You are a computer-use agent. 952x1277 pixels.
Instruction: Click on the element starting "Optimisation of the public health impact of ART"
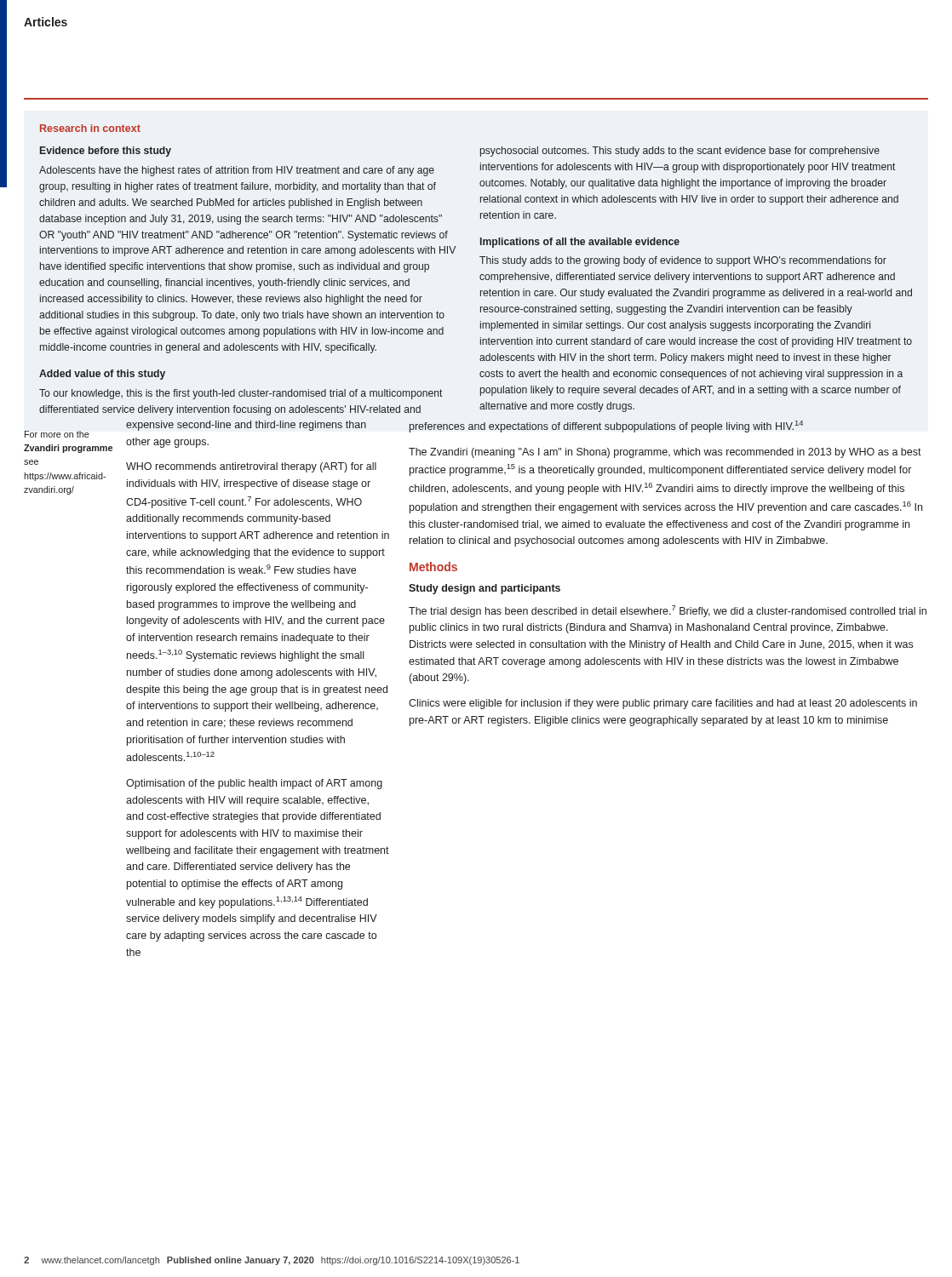click(x=257, y=868)
